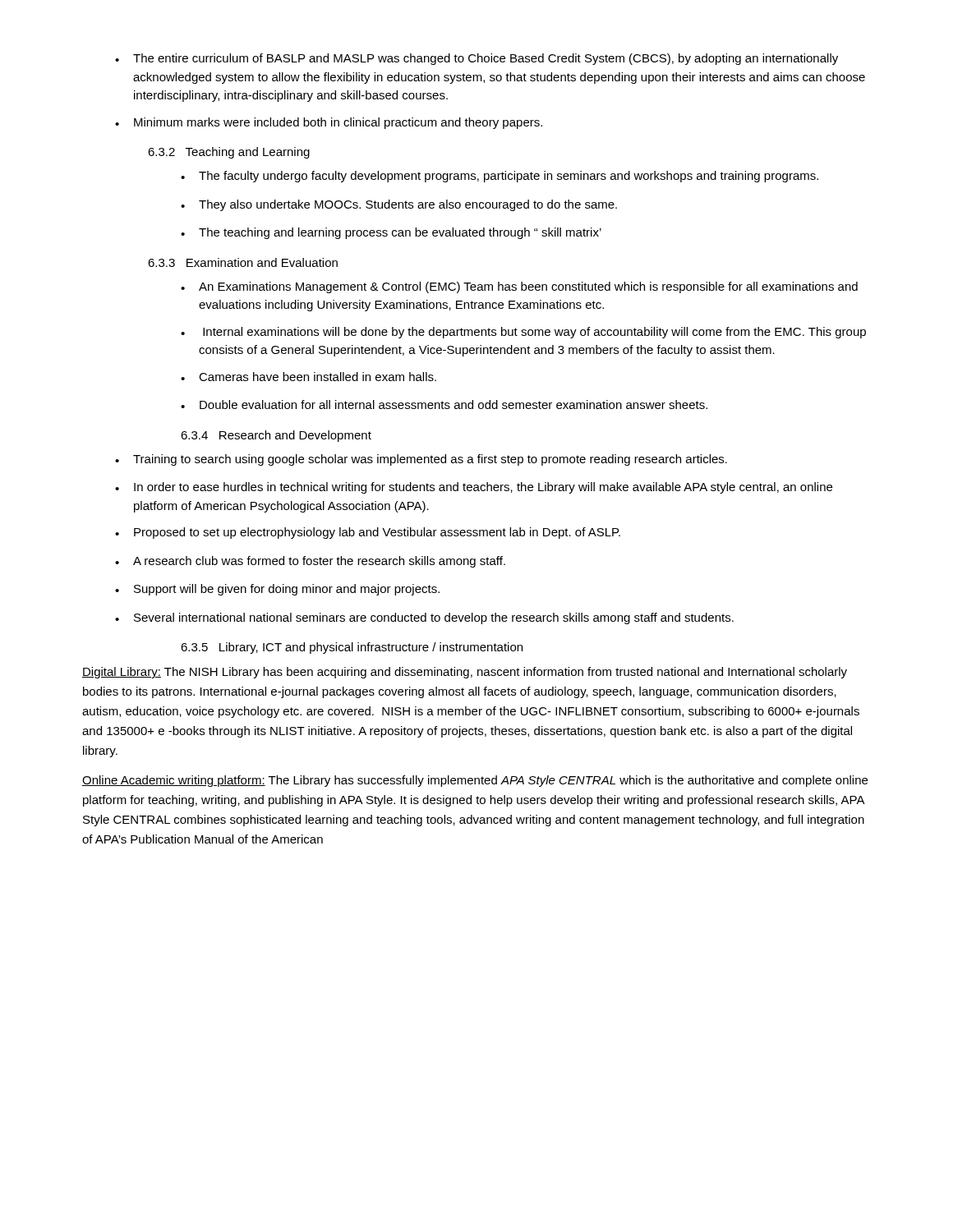This screenshot has width=953, height=1232.
Task: Navigate to the text block starting "• Several international national seminars are"
Action: (x=493, y=618)
